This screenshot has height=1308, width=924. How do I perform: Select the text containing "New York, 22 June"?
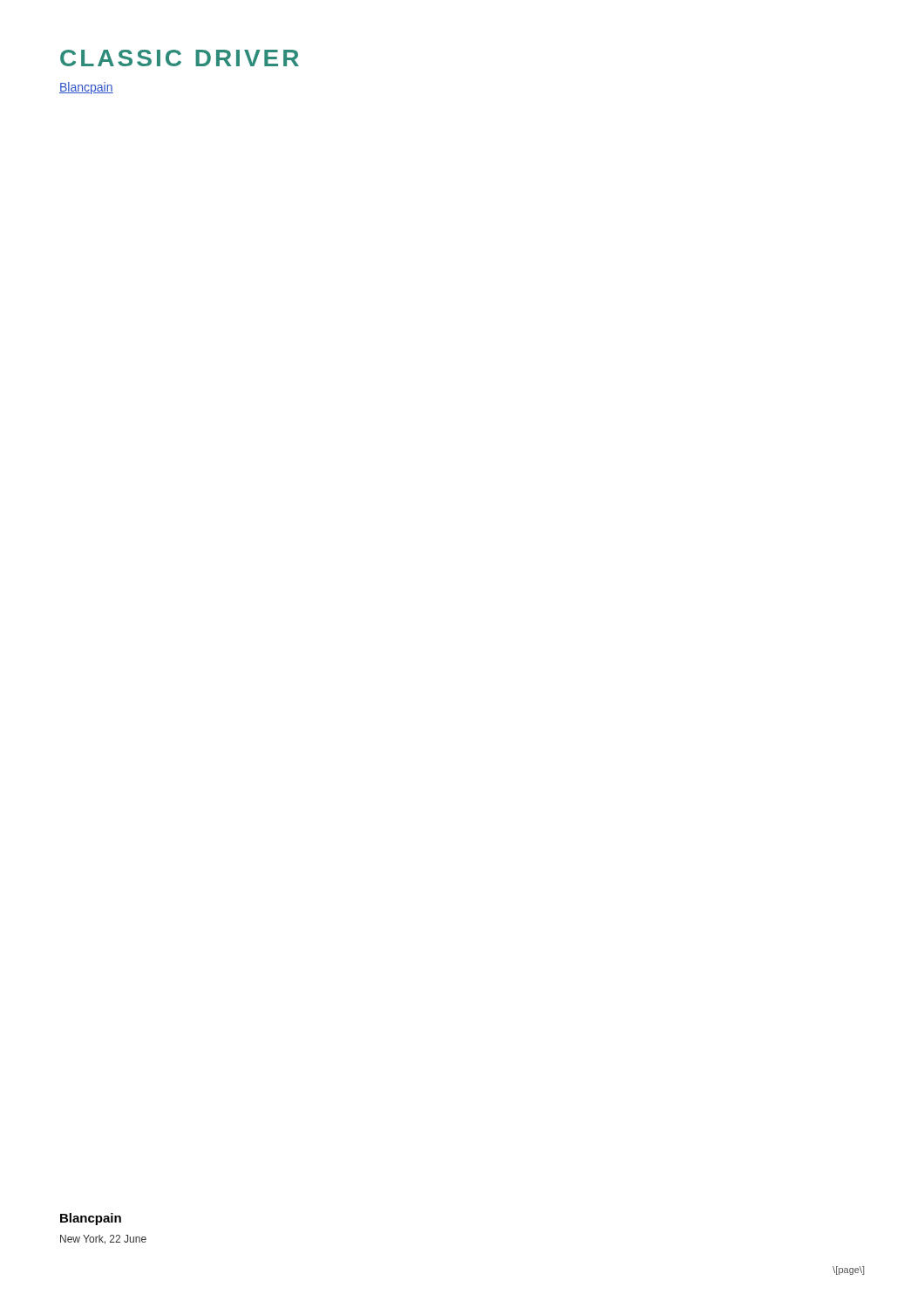[103, 1239]
